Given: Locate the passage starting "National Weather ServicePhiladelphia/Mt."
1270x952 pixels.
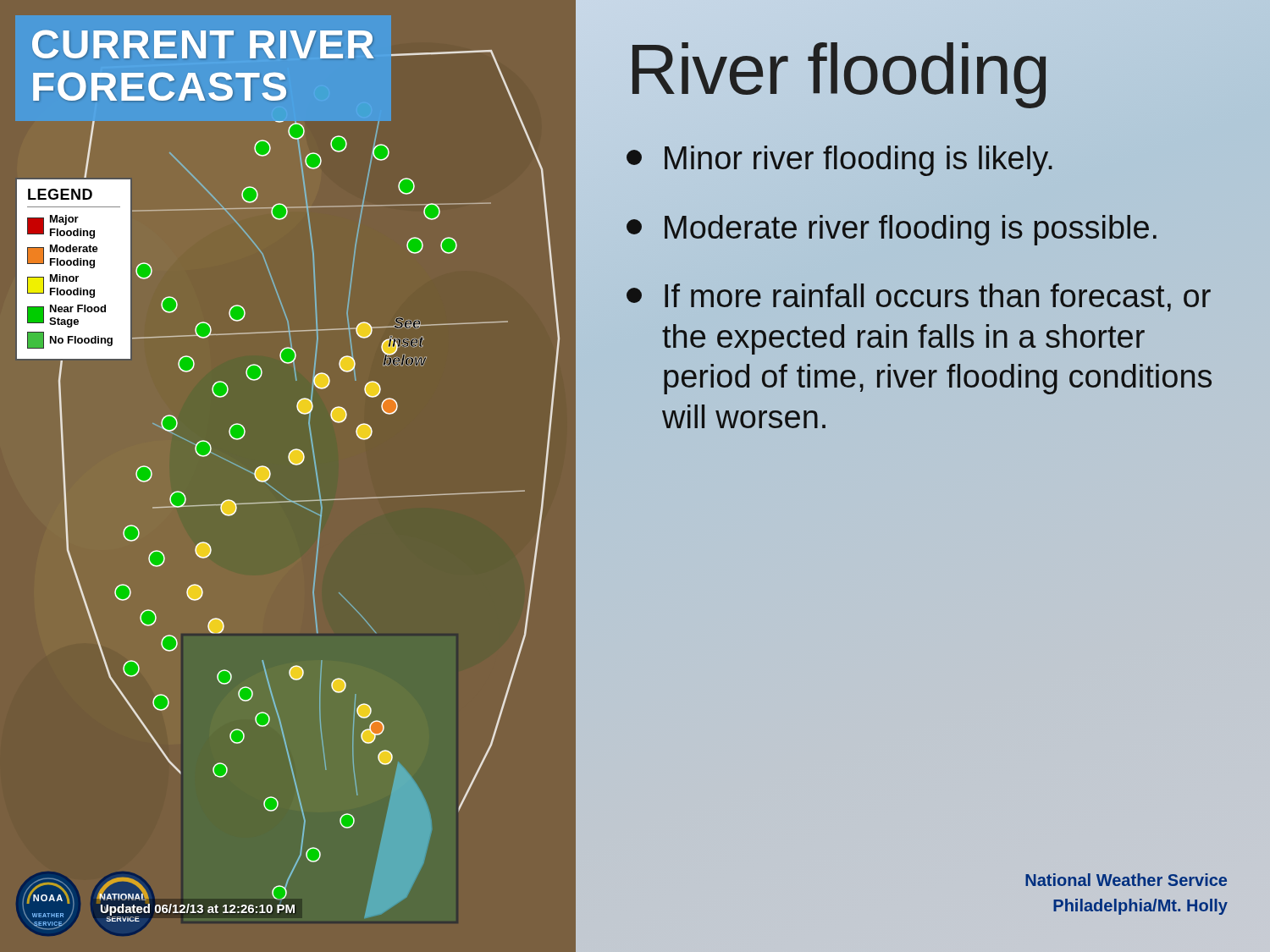Looking at the screenshot, I should coord(1126,880).
